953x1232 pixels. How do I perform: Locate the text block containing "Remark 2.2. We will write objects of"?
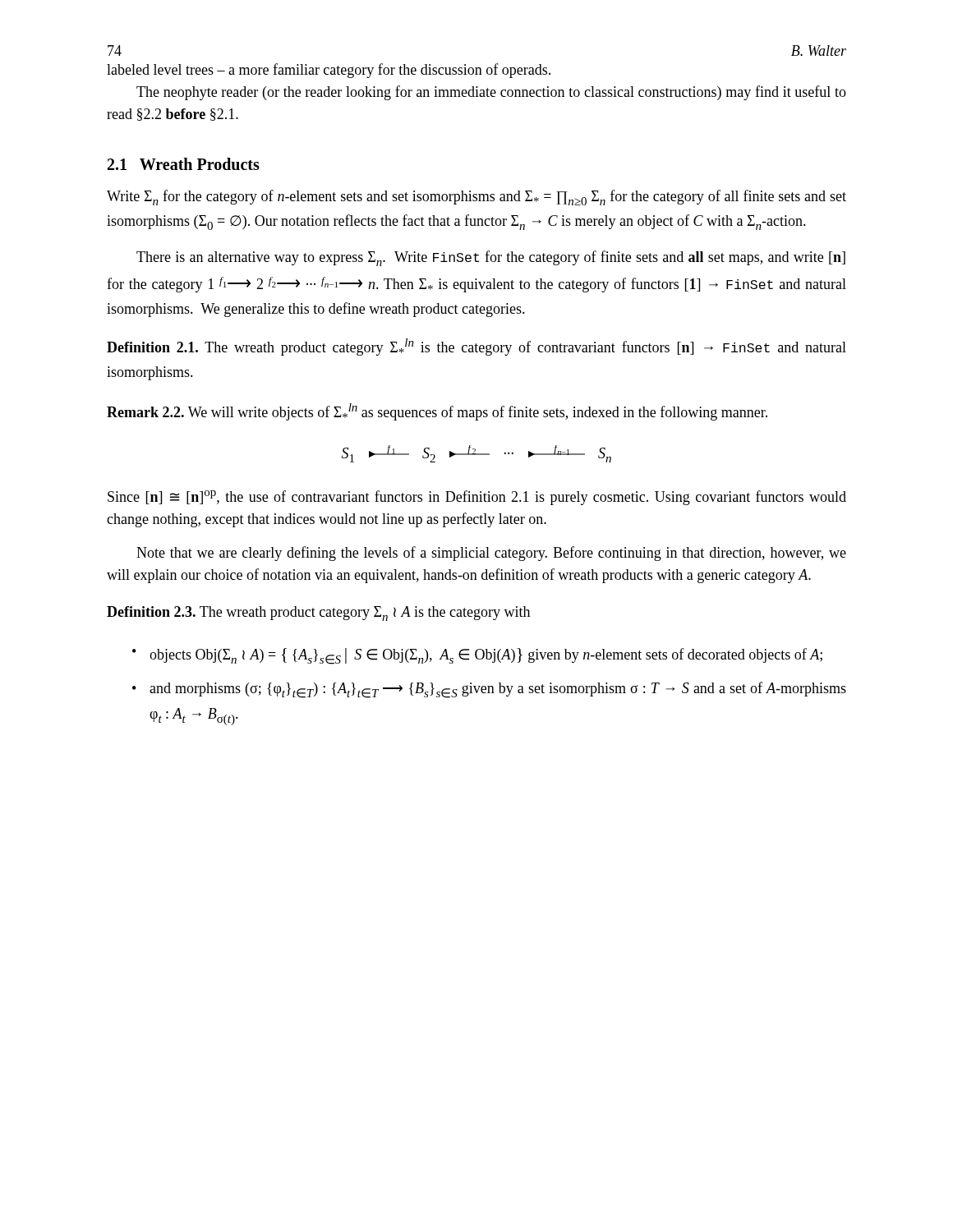click(476, 413)
